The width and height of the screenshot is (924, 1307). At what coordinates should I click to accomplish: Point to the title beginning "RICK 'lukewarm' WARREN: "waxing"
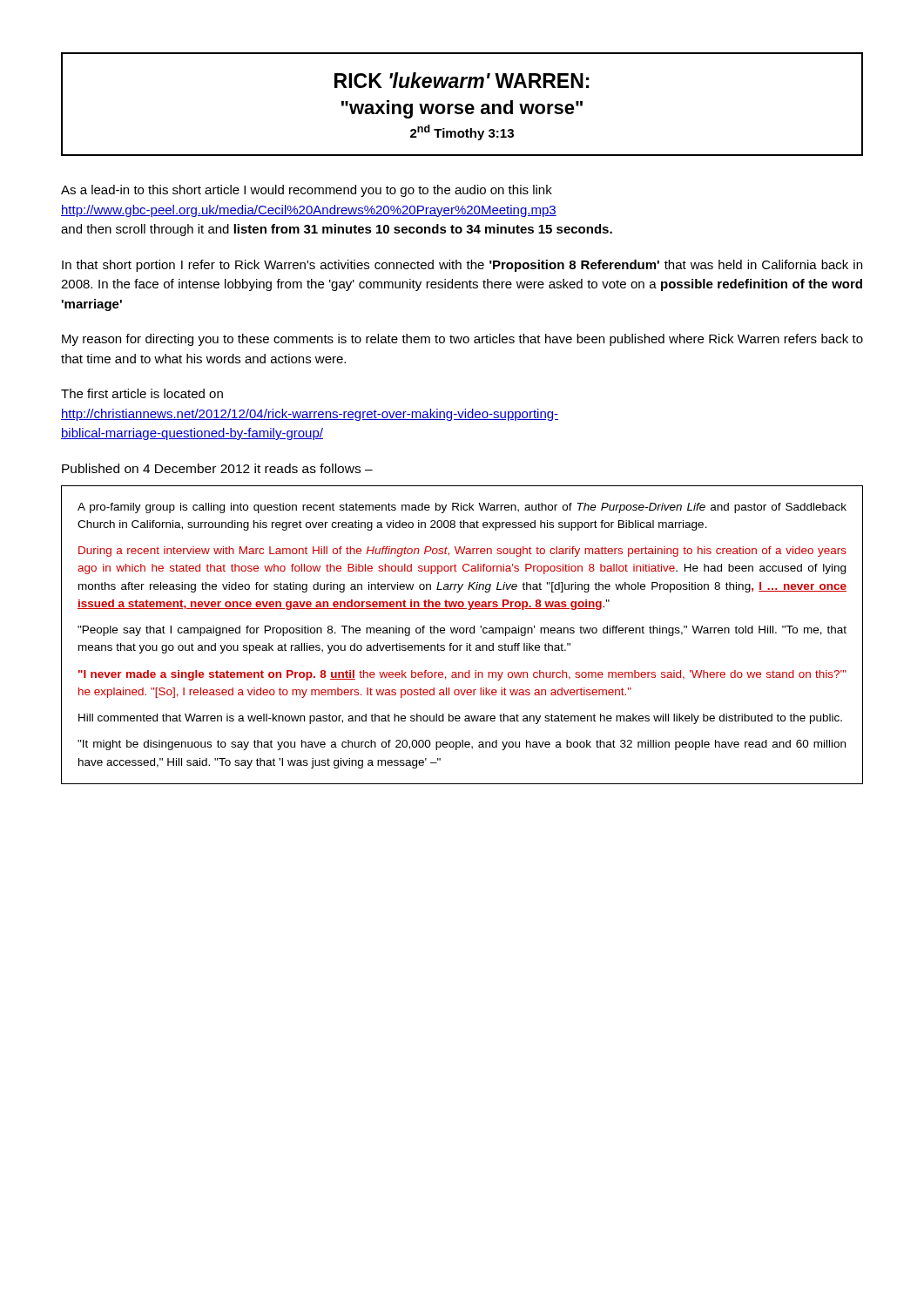click(x=462, y=105)
